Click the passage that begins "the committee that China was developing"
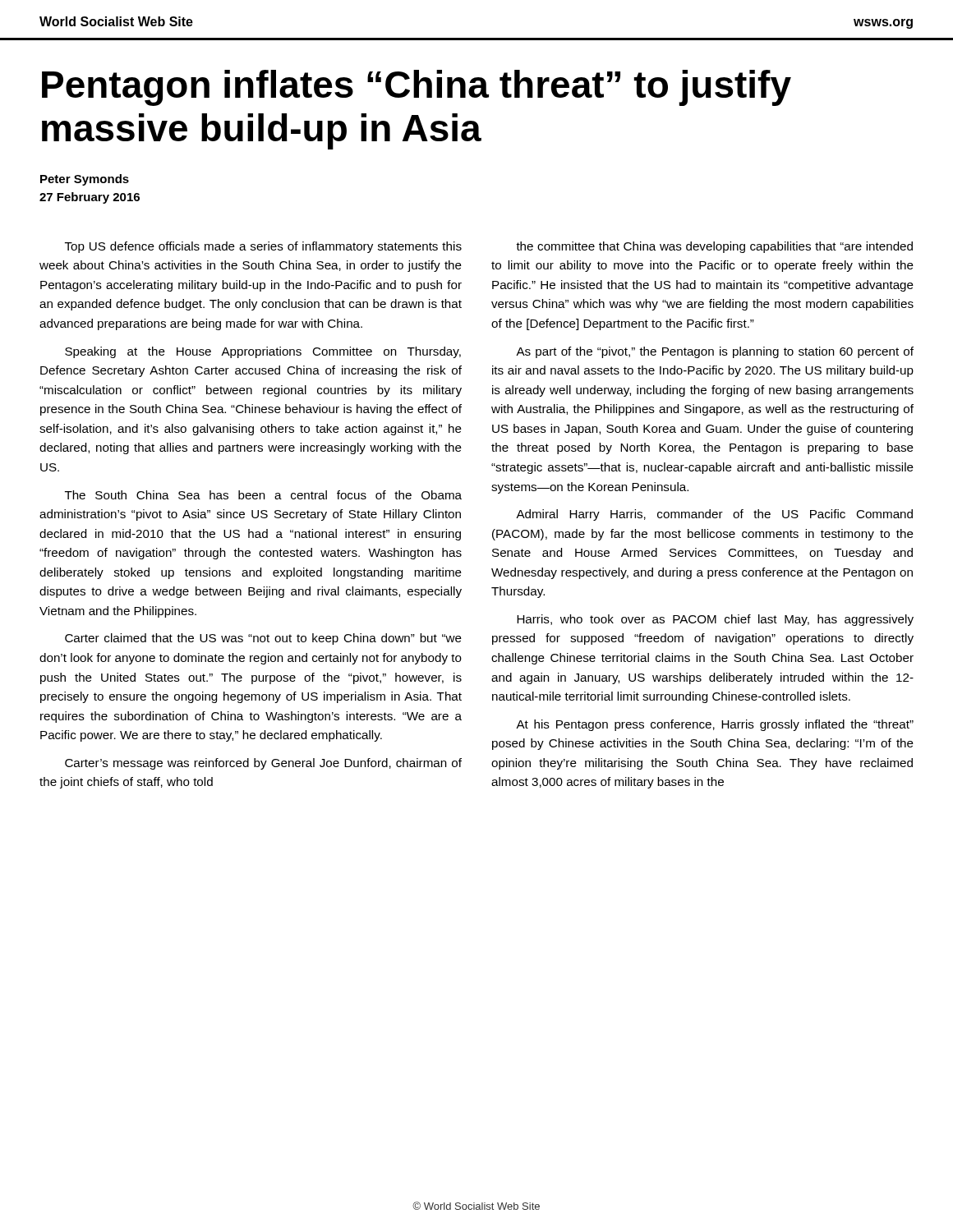The image size is (953, 1232). (702, 514)
